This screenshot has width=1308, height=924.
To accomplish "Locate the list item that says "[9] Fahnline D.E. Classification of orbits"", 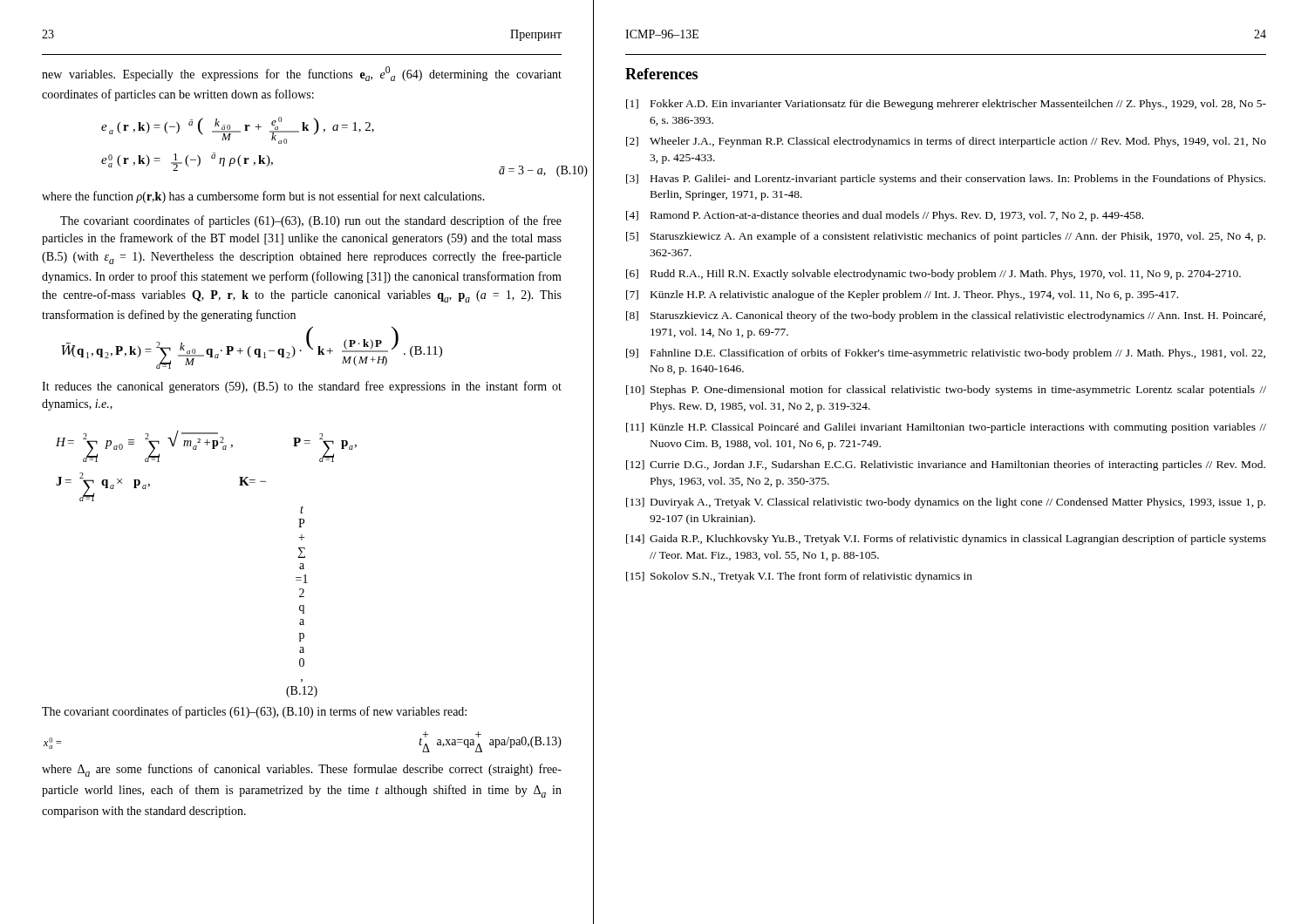I will pos(946,361).
